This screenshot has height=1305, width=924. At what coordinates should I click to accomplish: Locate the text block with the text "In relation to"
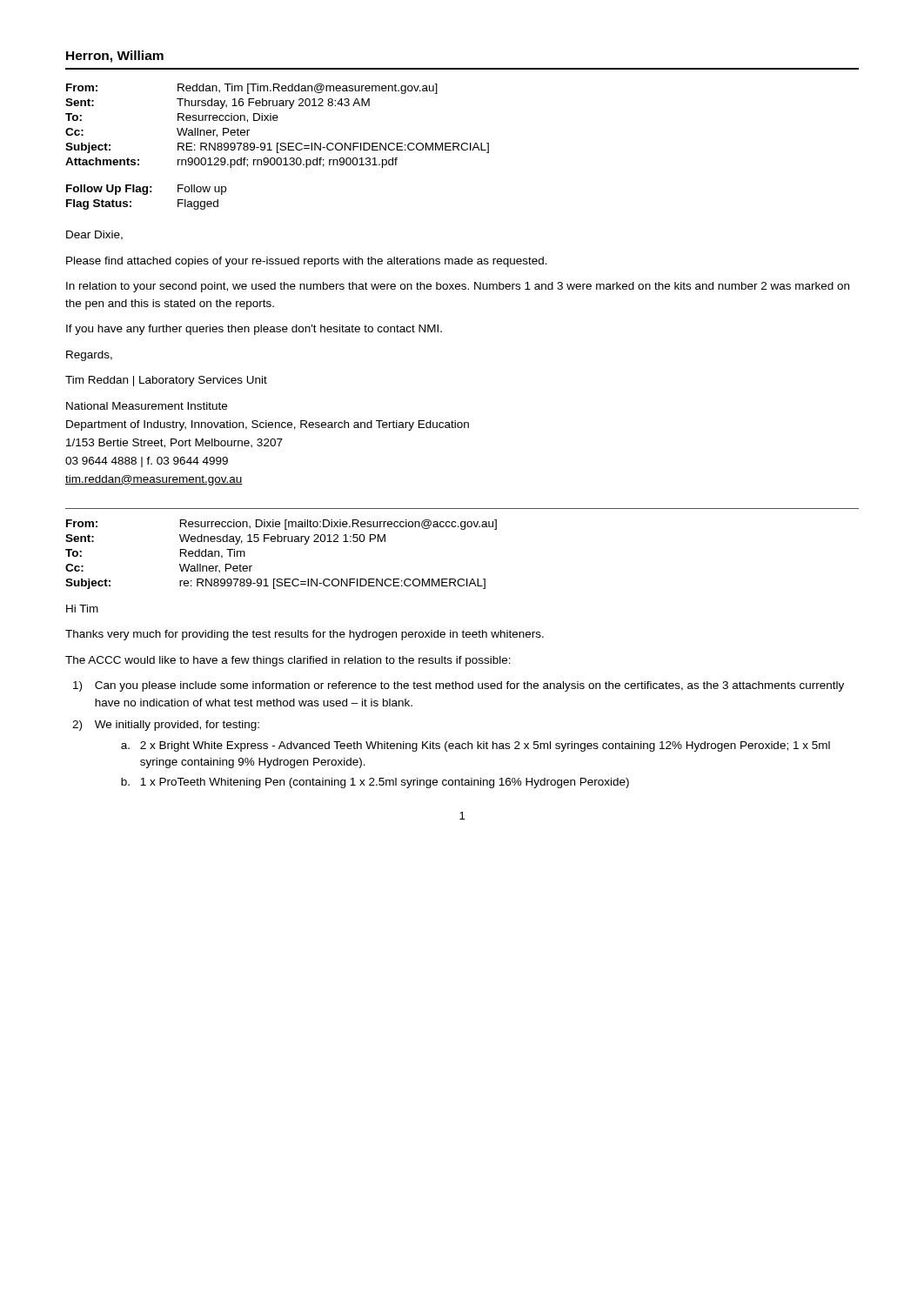coord(458,294)
